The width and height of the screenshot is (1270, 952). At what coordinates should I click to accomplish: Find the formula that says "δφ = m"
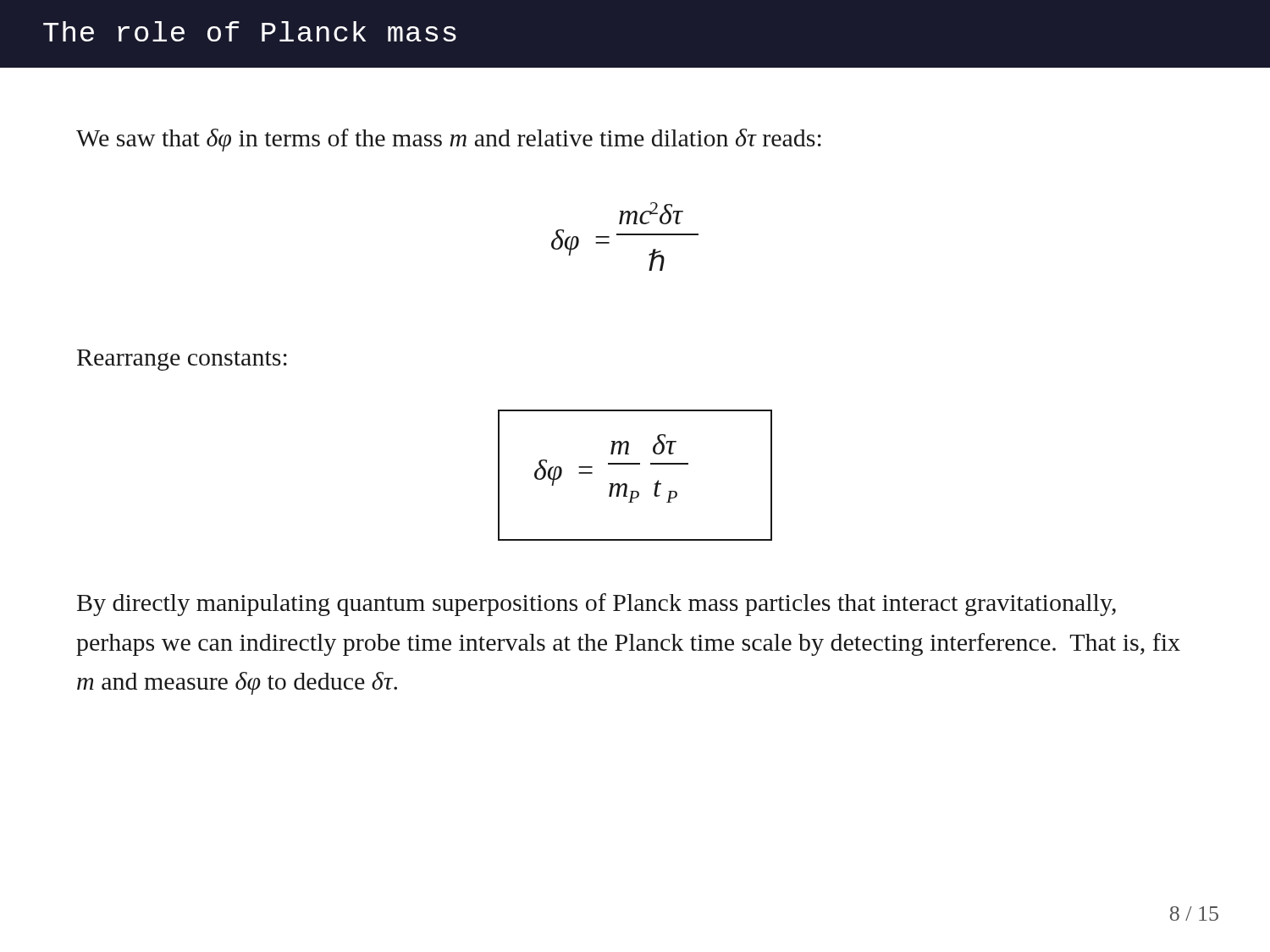(x=635, y=475)
